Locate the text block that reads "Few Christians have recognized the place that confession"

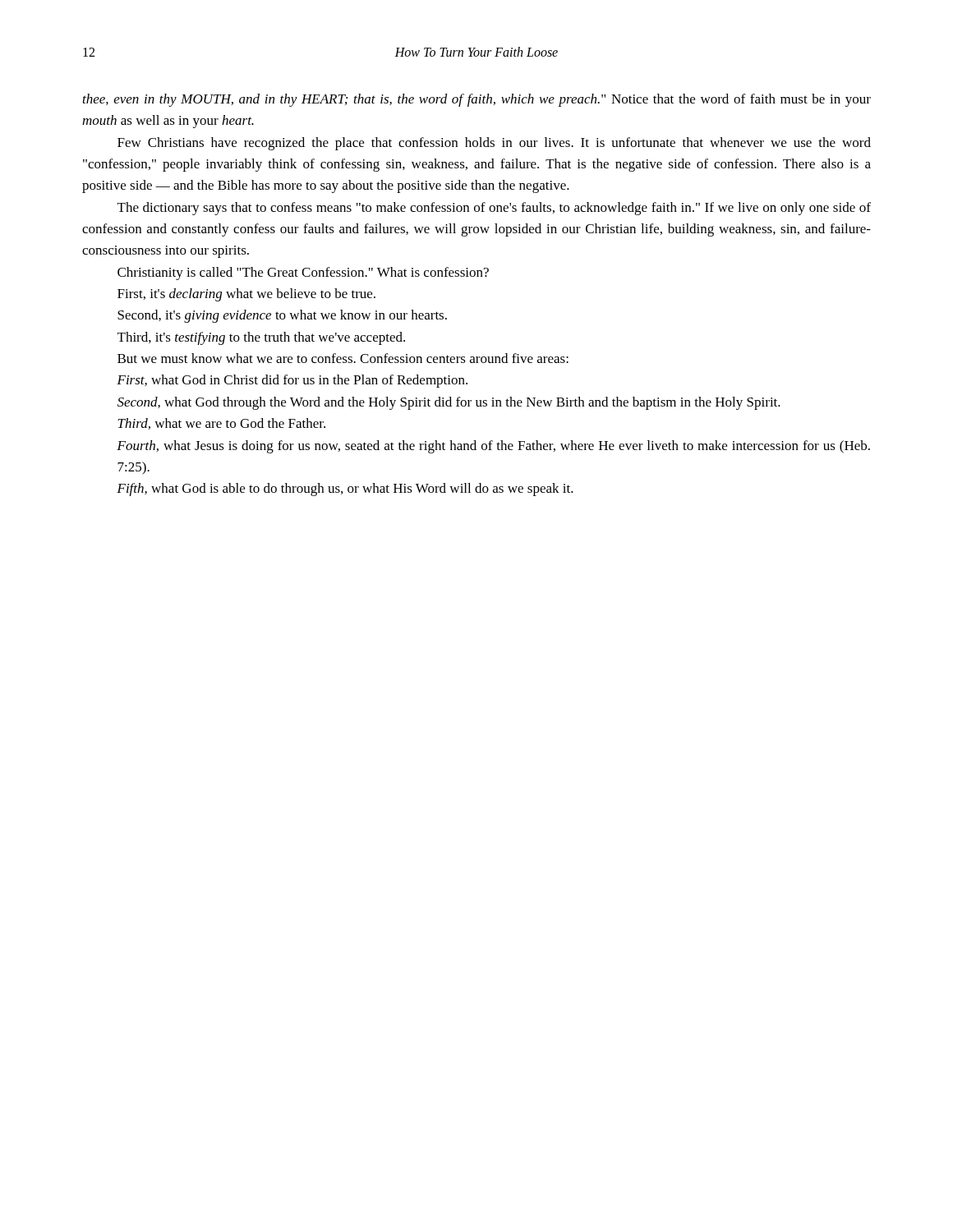click(476, 164)
